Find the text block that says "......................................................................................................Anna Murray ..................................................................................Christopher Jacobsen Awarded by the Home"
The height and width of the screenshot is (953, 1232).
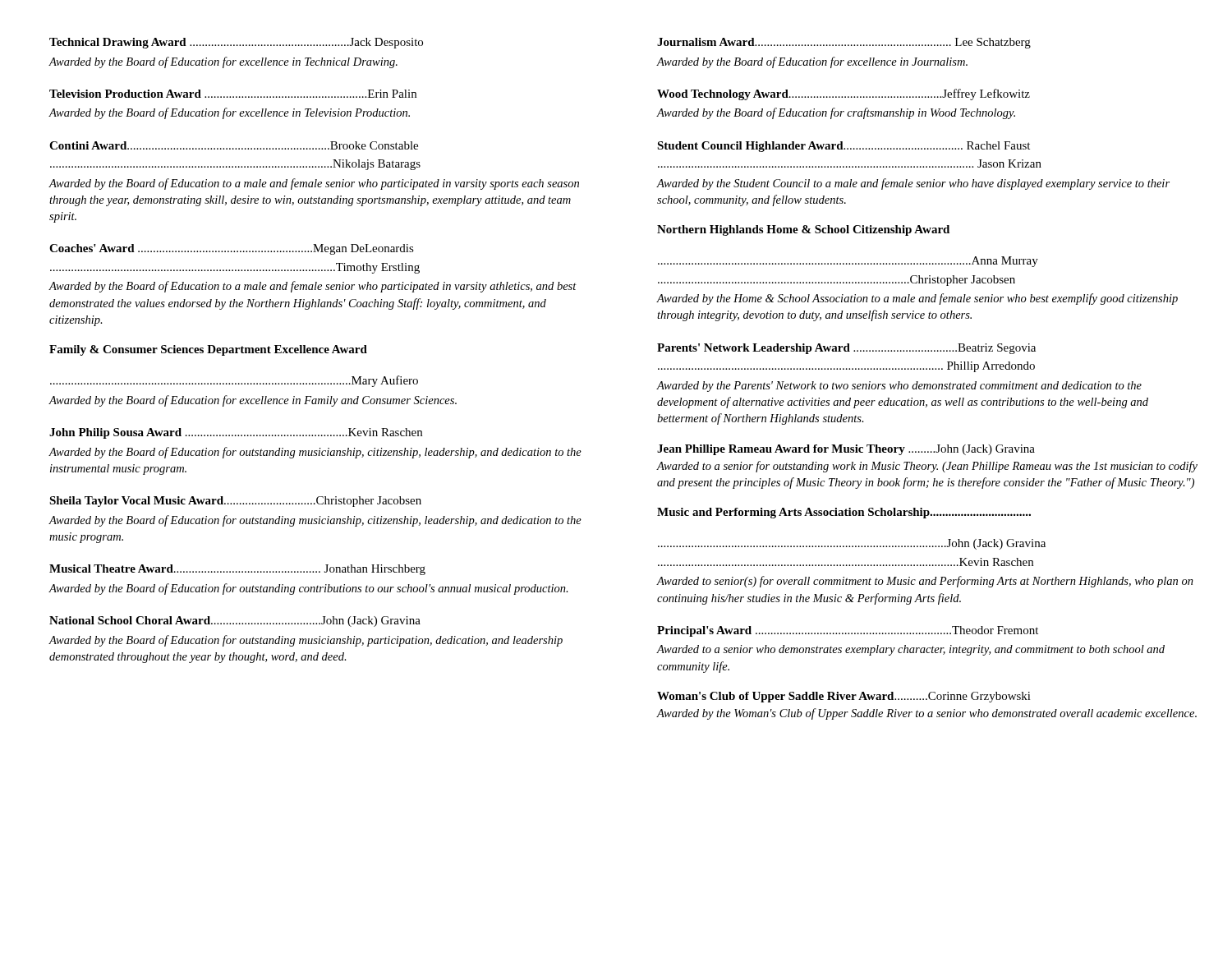point(928,288)
